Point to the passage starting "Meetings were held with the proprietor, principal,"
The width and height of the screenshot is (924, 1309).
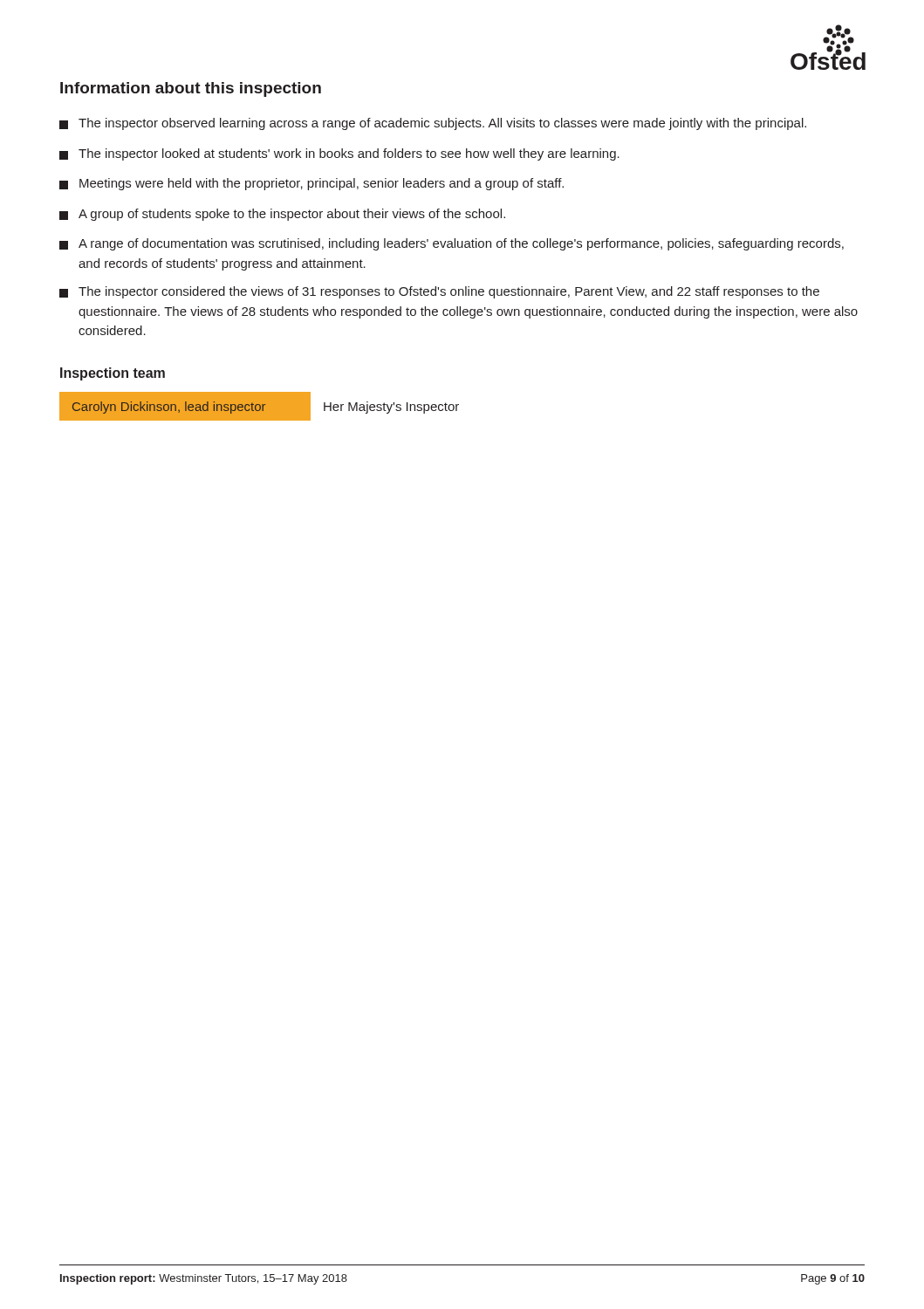[462, 184]
